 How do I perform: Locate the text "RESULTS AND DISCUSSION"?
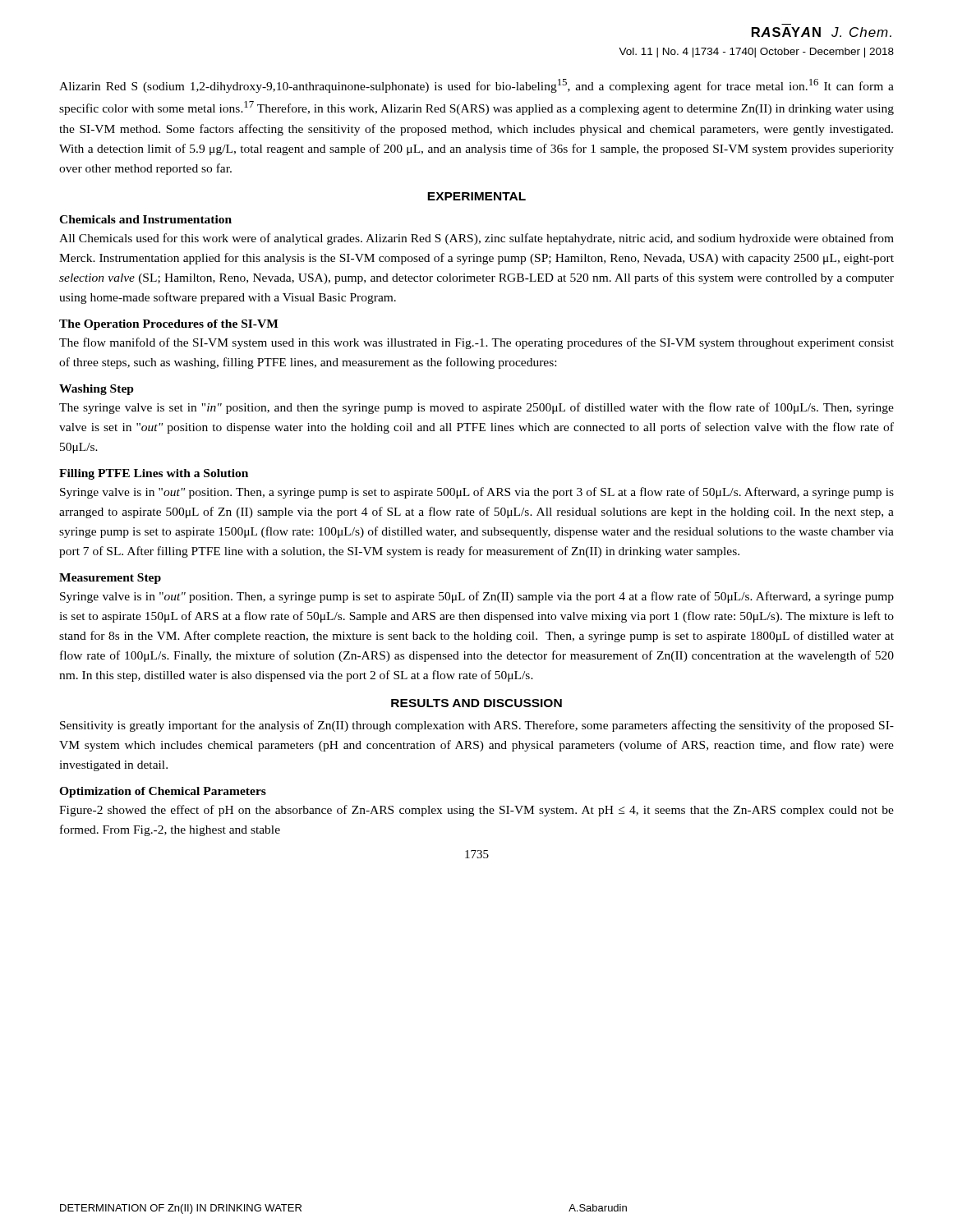click(x=476, y=703)
